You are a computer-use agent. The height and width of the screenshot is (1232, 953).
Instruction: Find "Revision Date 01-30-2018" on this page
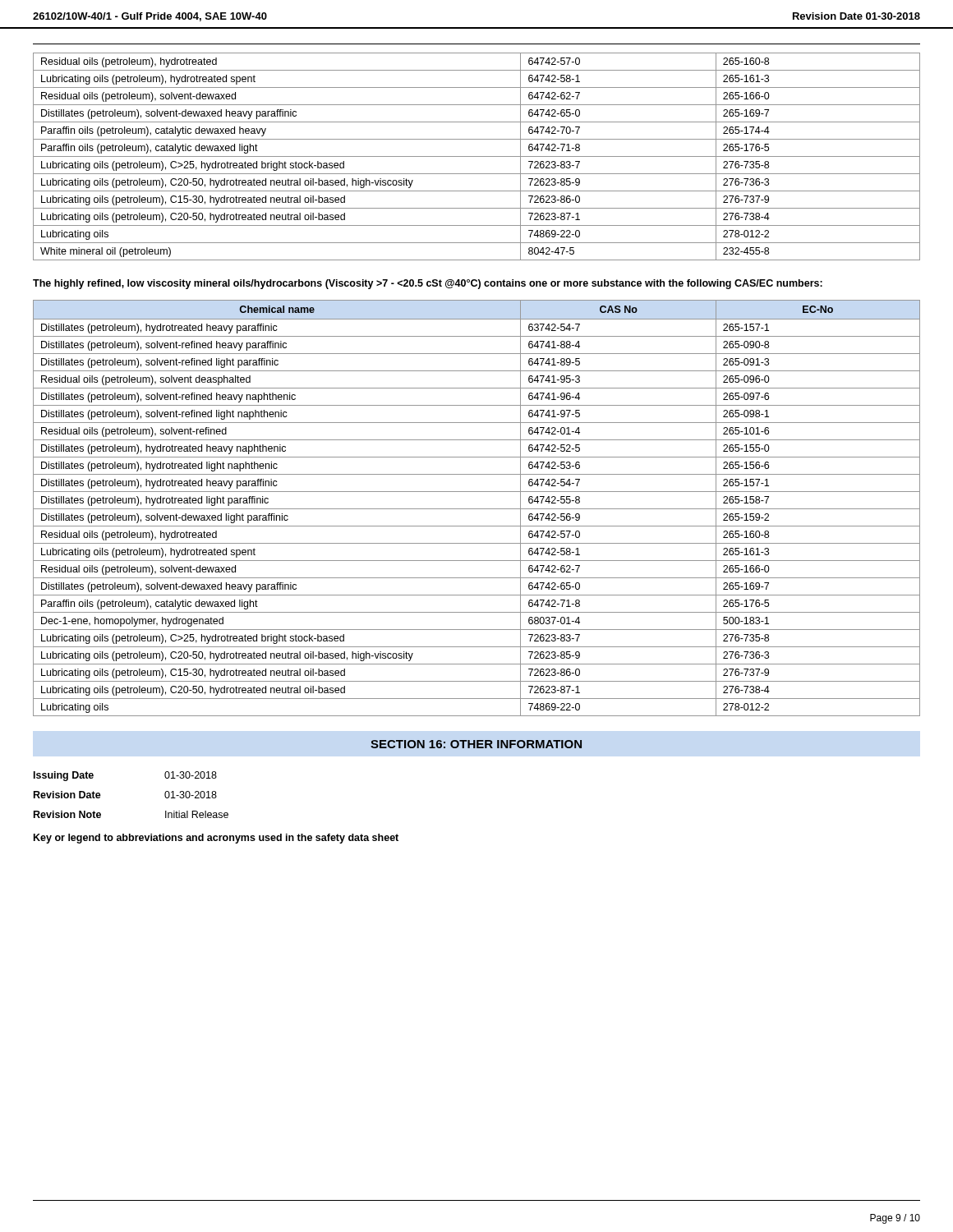tap(66, 794)
